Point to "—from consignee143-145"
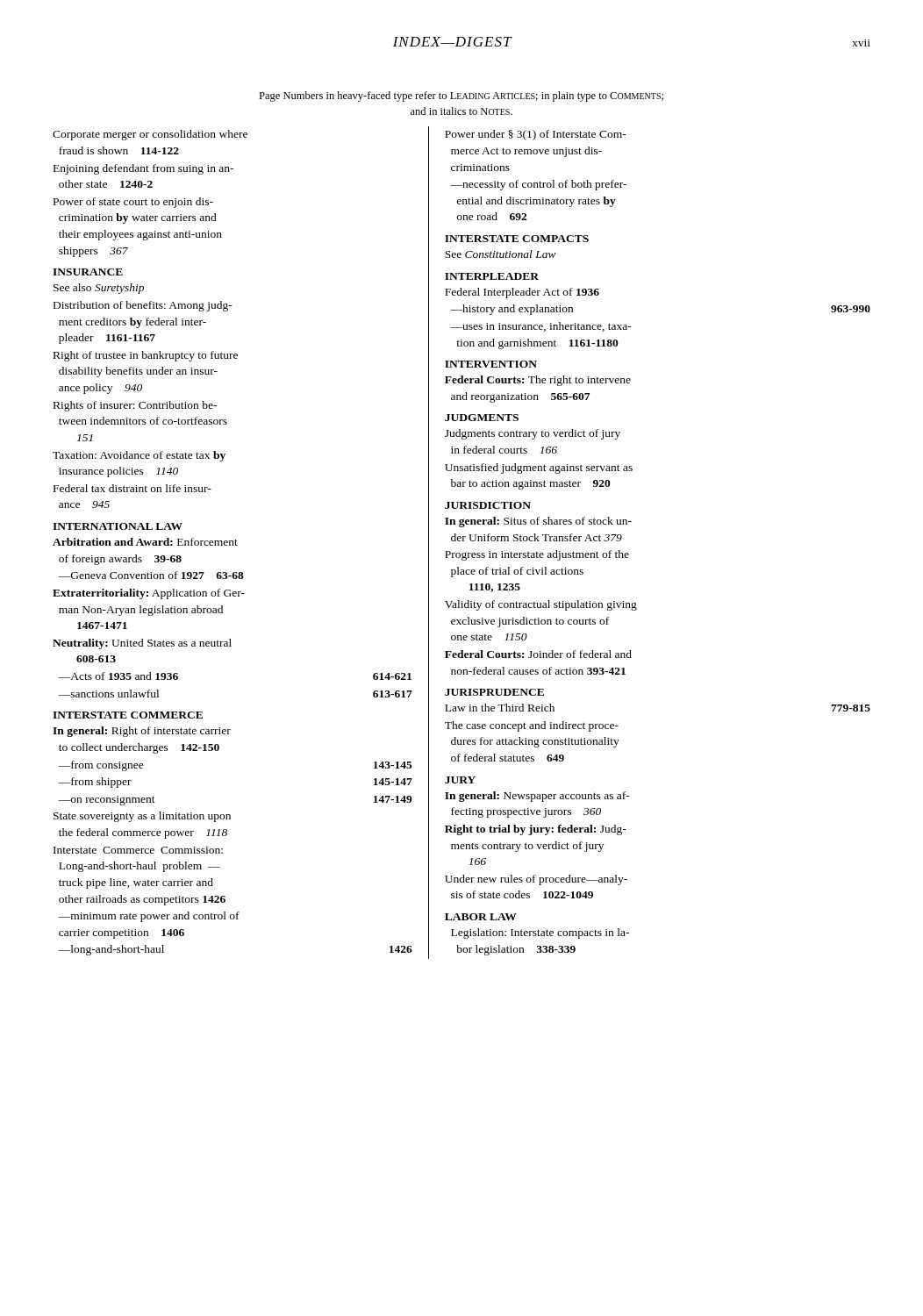923x1316 pixels. [x=98, y=765]
